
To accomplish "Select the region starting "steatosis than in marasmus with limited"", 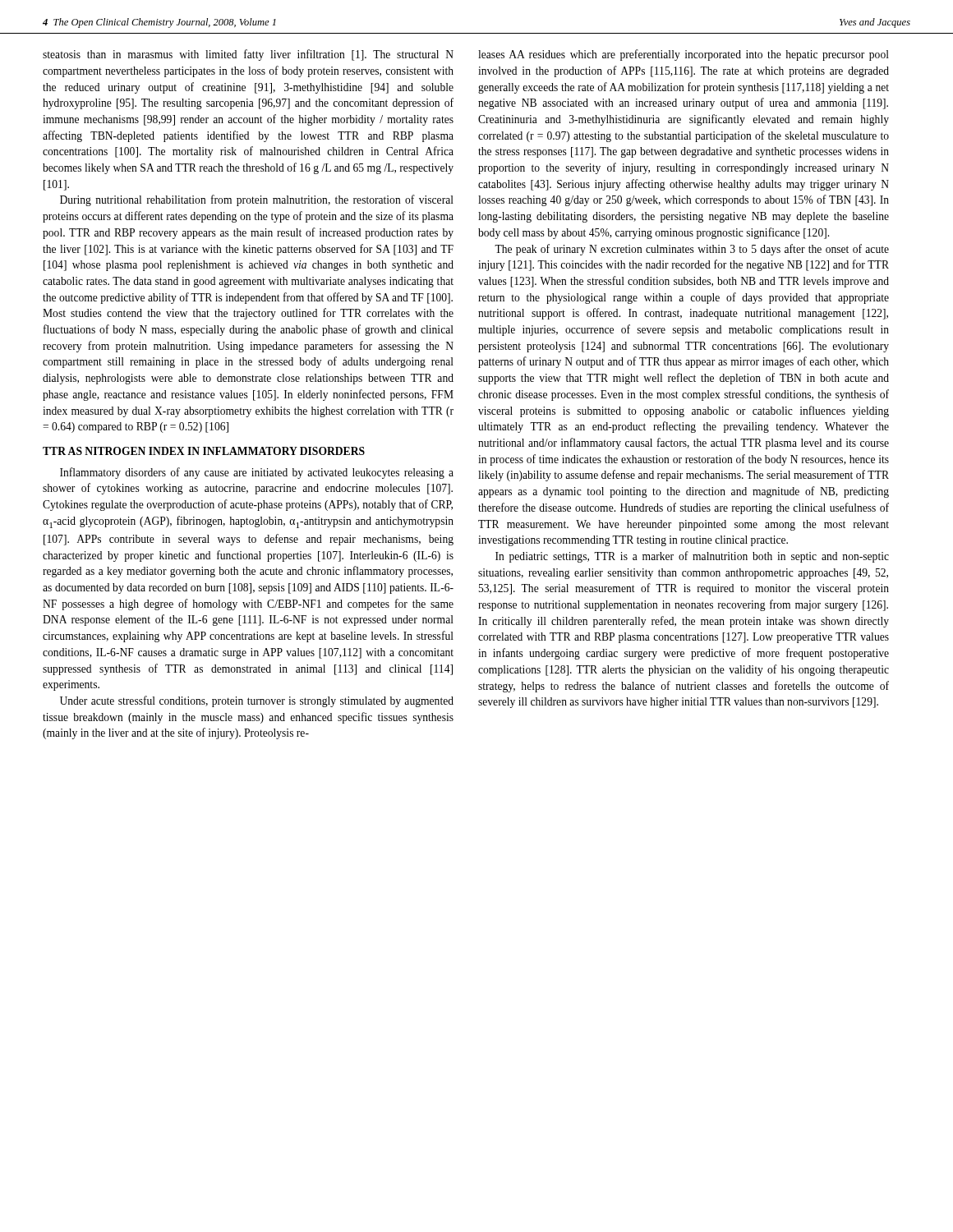I will pyautogui.click(x=248, y=120).
